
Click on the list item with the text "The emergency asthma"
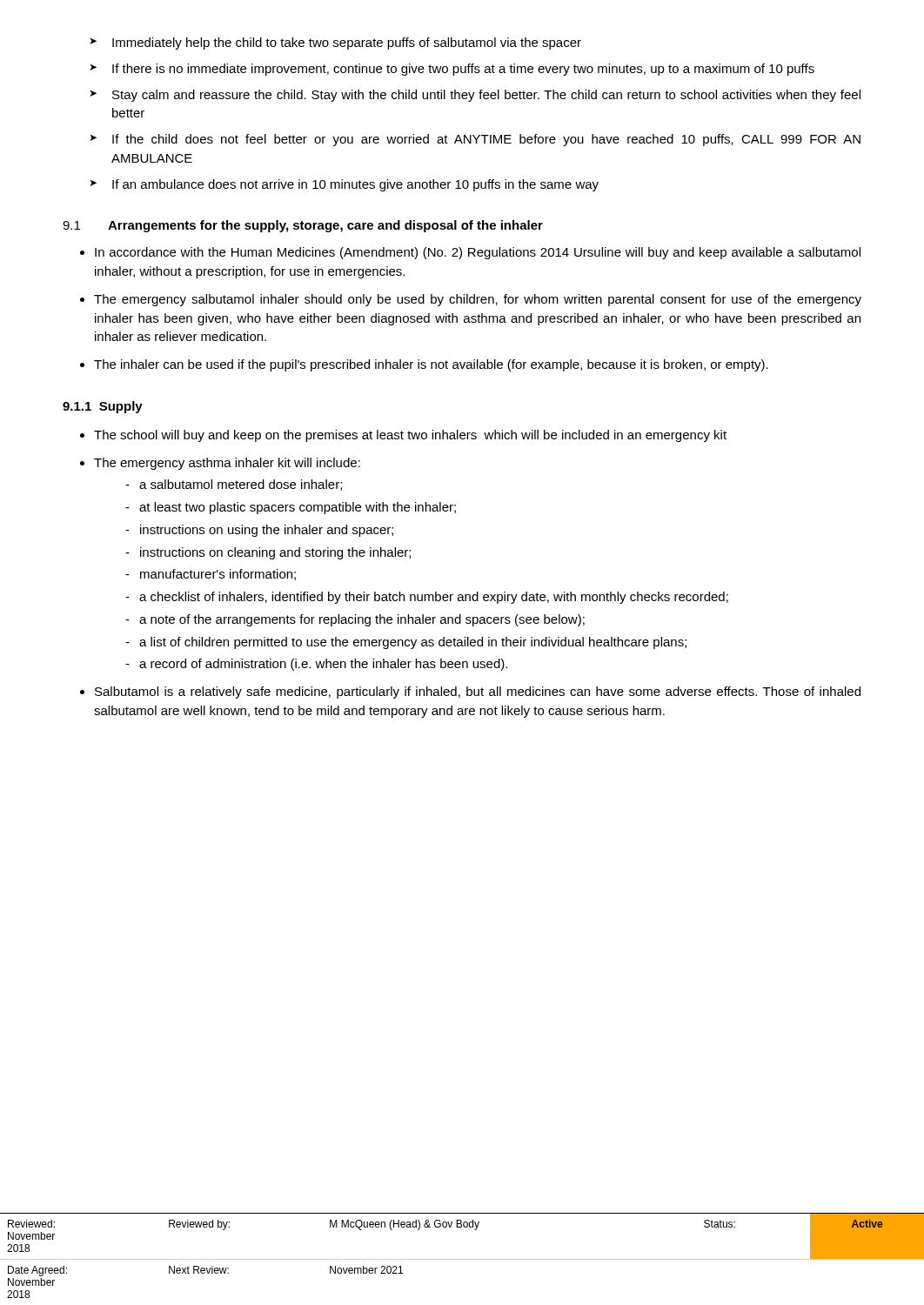click(227, 464)
